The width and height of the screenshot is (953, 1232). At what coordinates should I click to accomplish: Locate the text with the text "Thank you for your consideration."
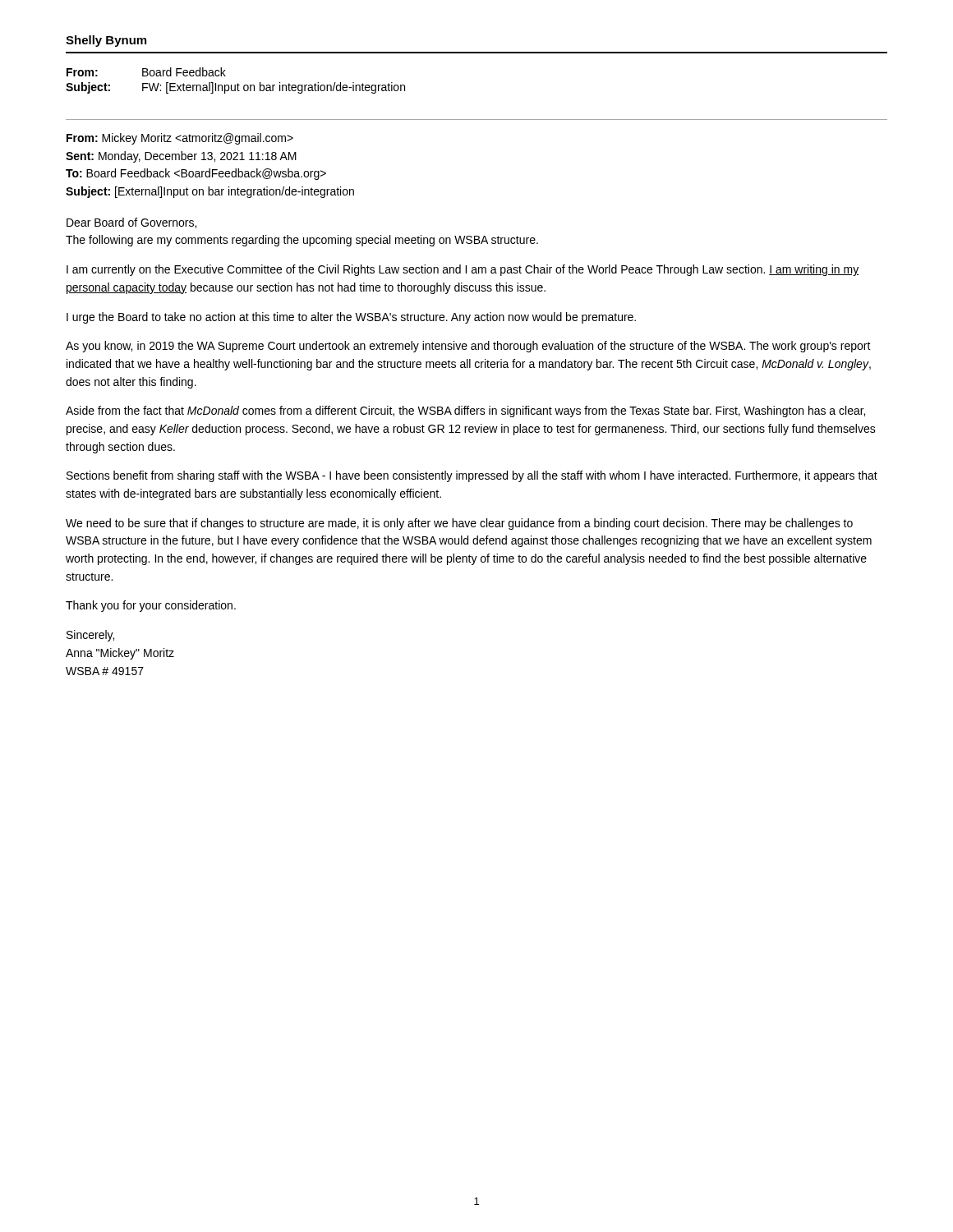151,606
